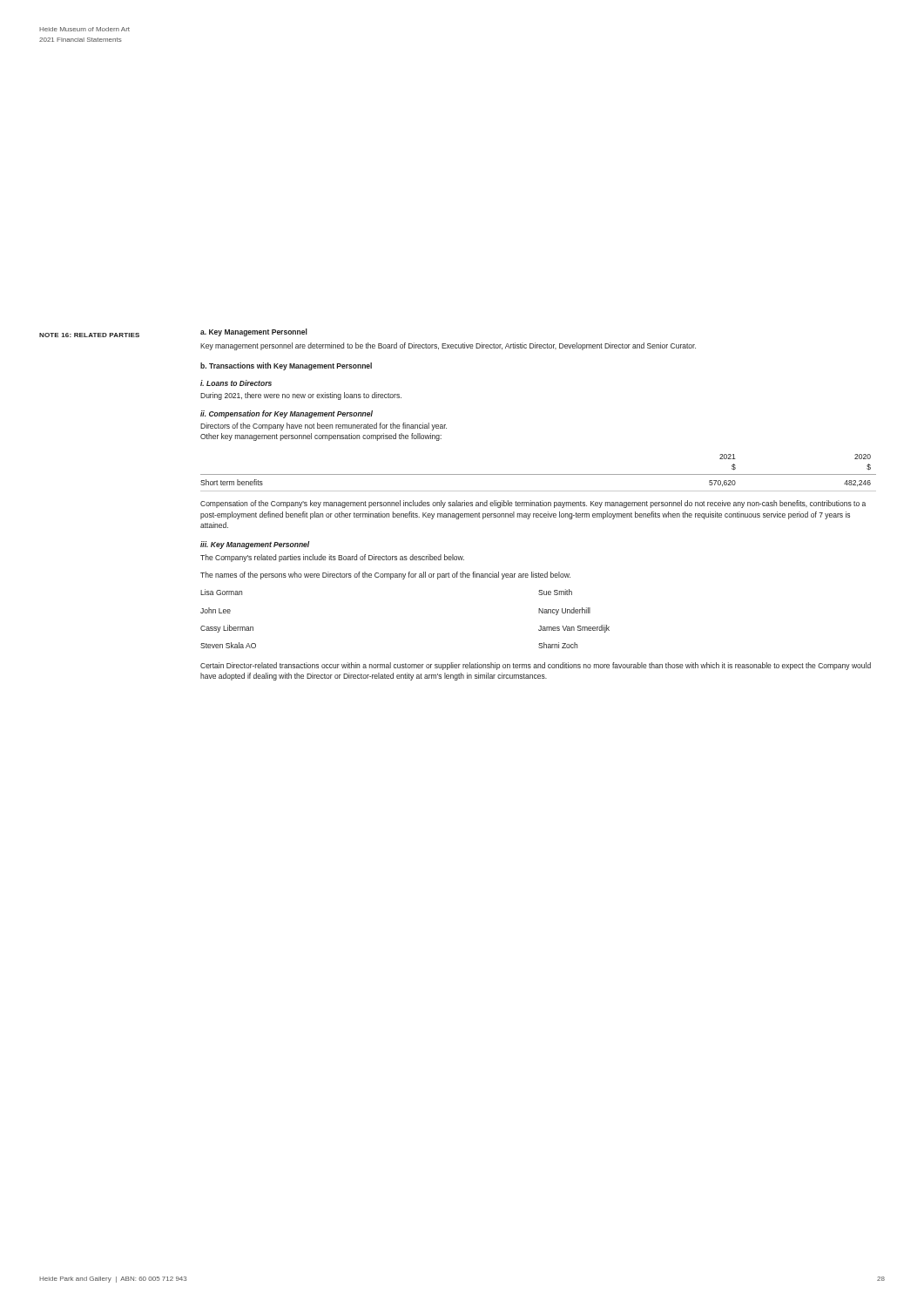The image size is (924, 1307).
Task: Navigate to the element starting "During 2021, there were no"
Action: click(x=301, y=396)
